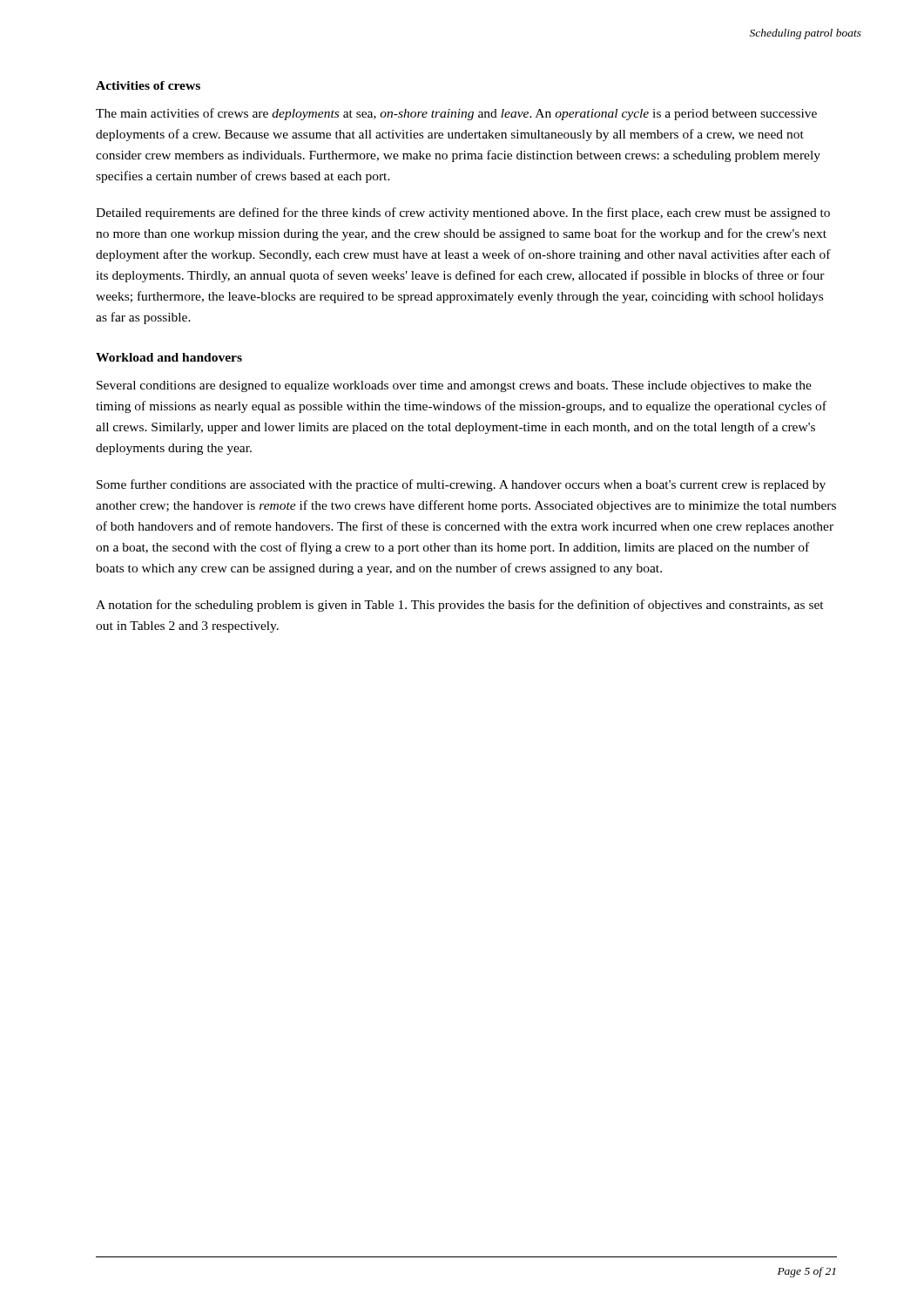Find the text block containing "Some further conditions are associated with"
This screenshot has height=1307, width=924.
466,526
